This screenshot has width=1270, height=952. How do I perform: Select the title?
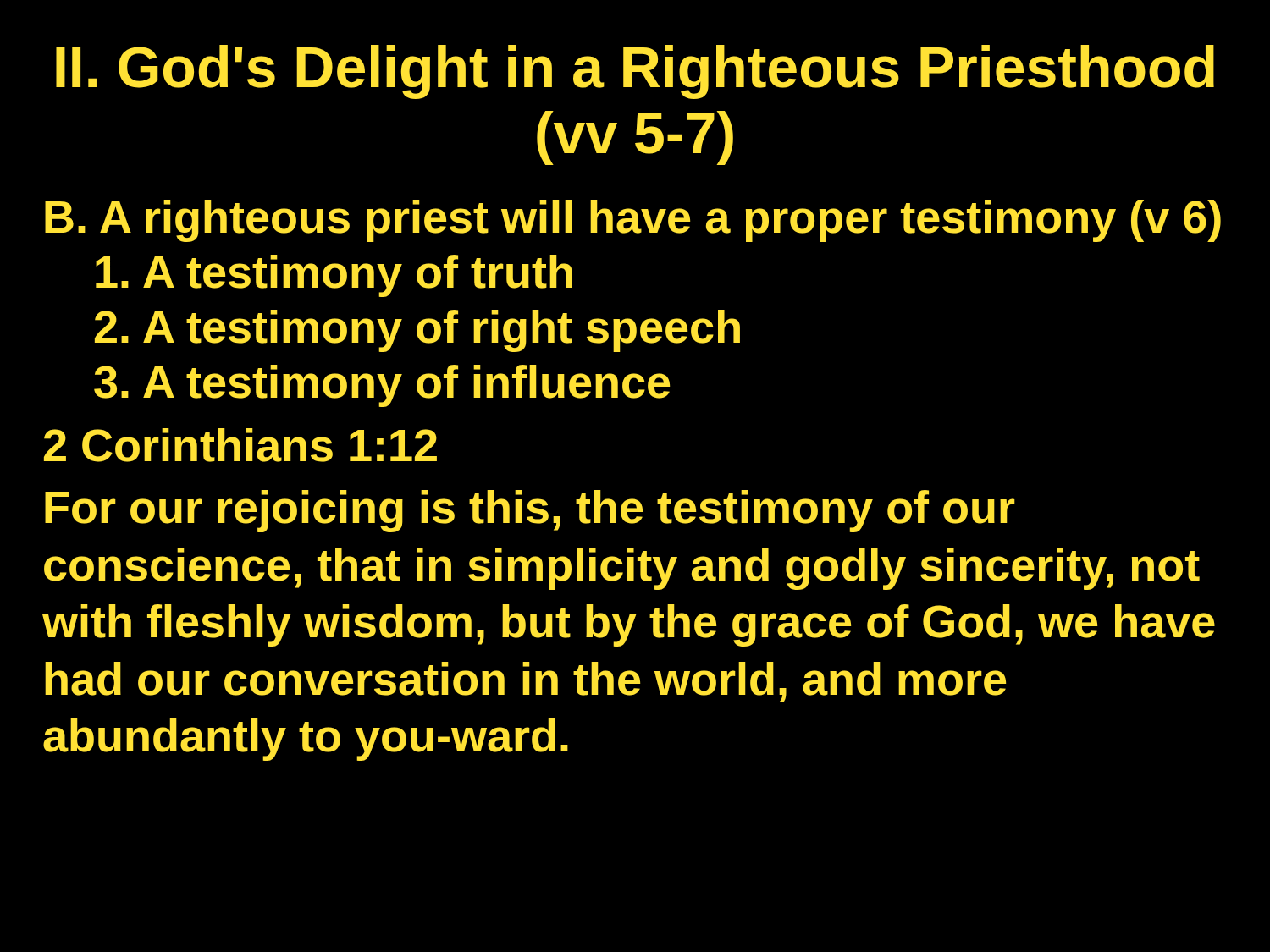click(635, 100)
